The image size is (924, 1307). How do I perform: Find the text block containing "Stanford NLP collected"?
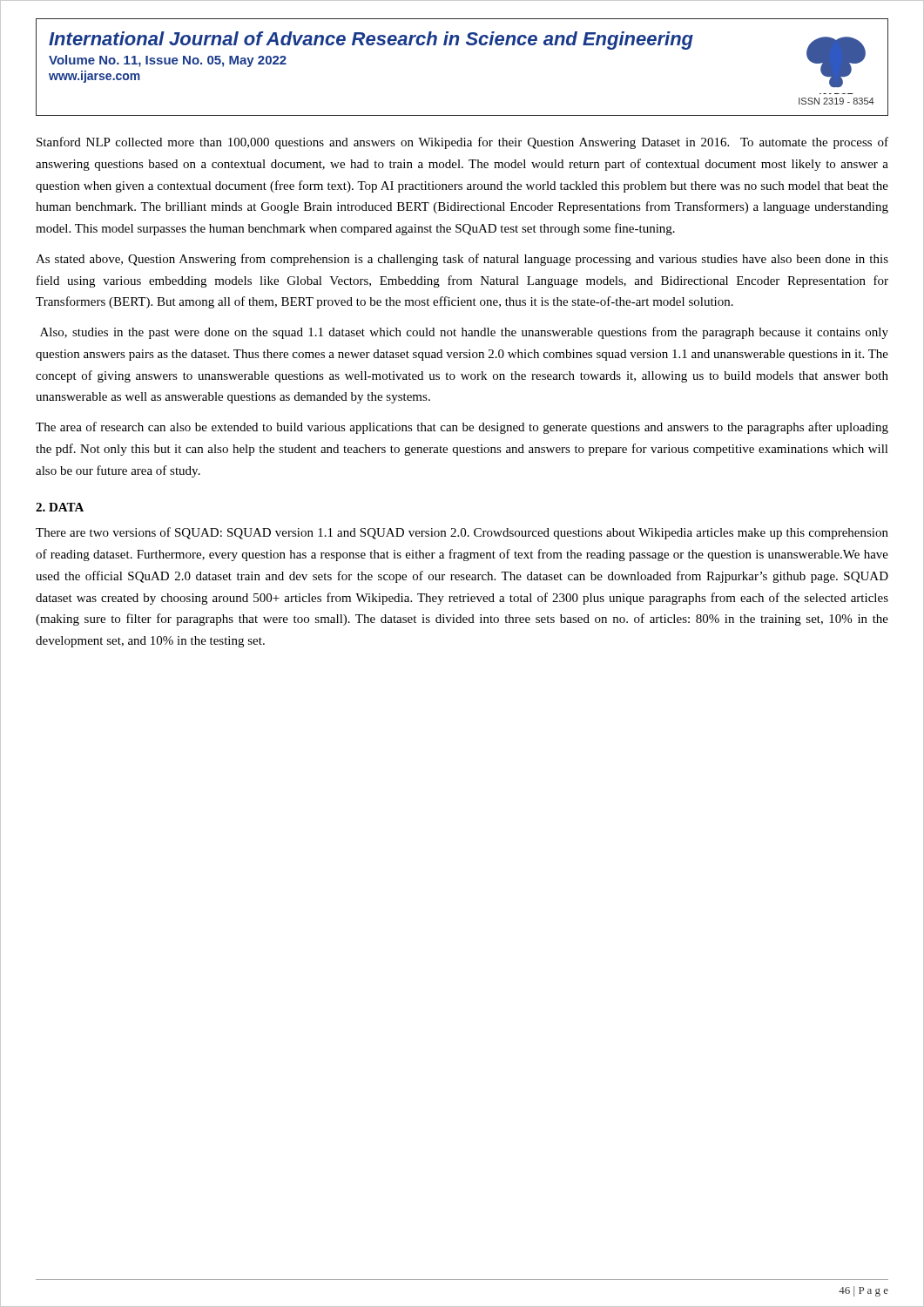462,185
